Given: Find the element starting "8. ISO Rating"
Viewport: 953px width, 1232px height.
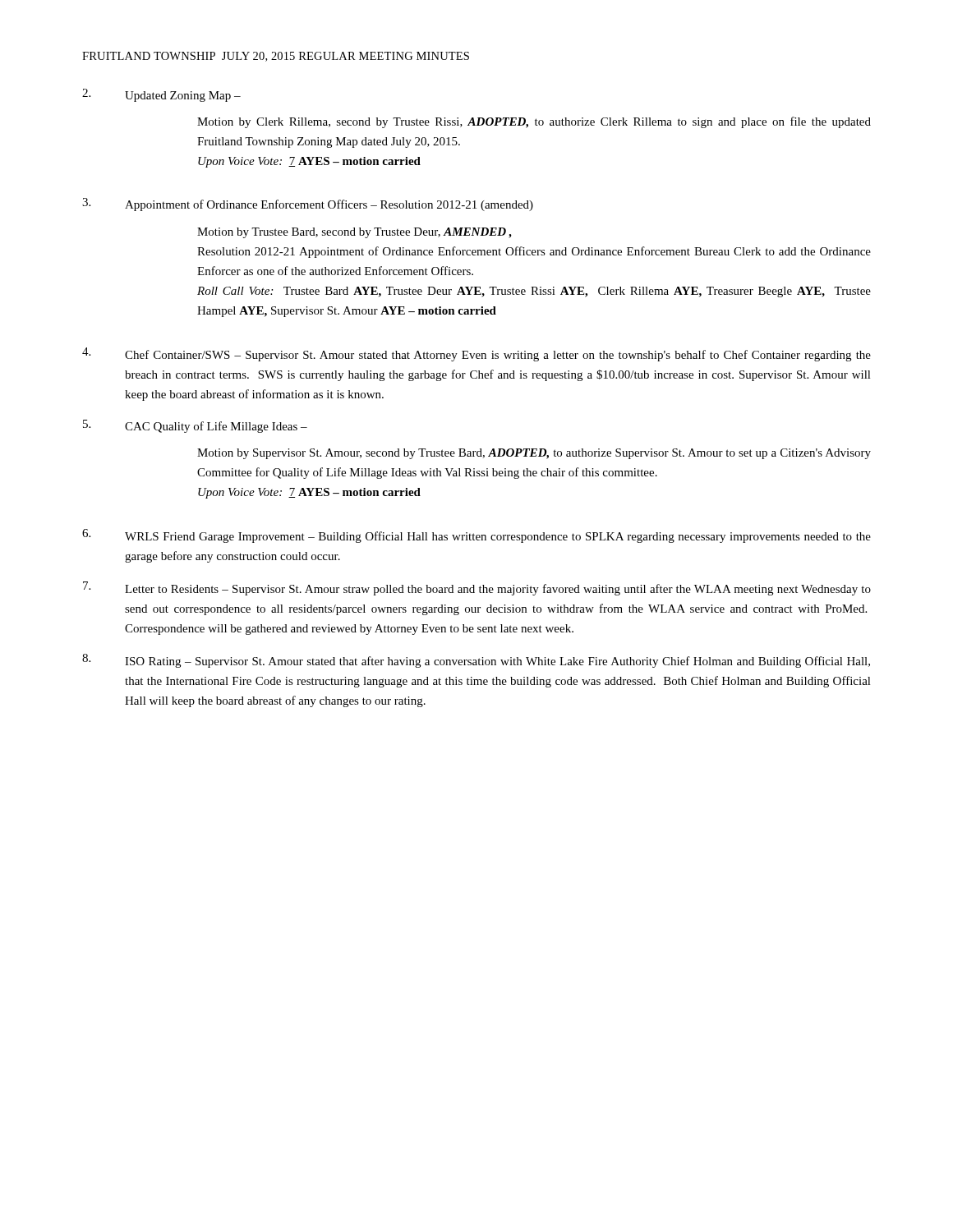Looking at the screenshot, I should point(476,681).
